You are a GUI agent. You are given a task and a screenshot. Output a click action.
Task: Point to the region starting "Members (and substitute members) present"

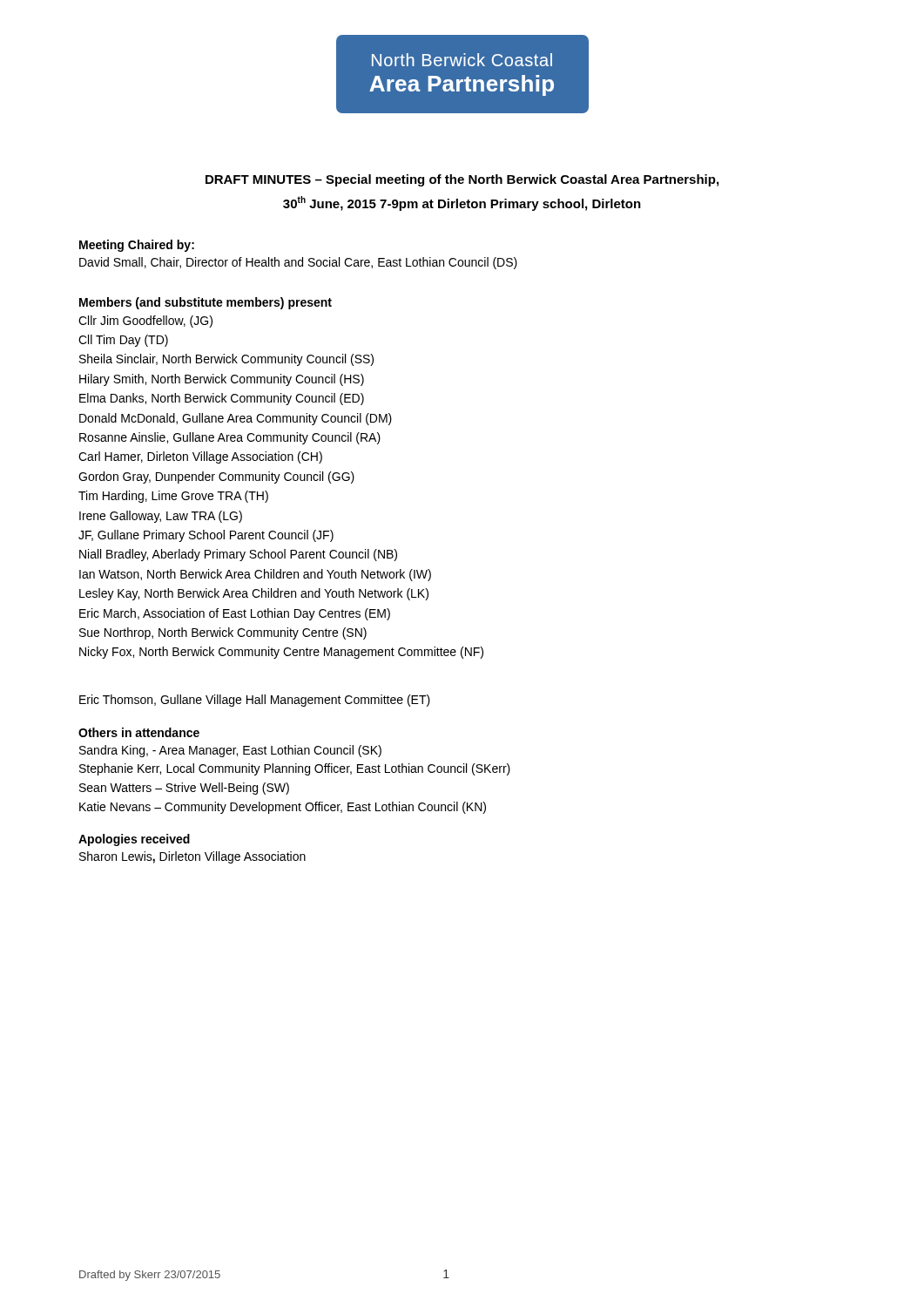pos(205,302)
